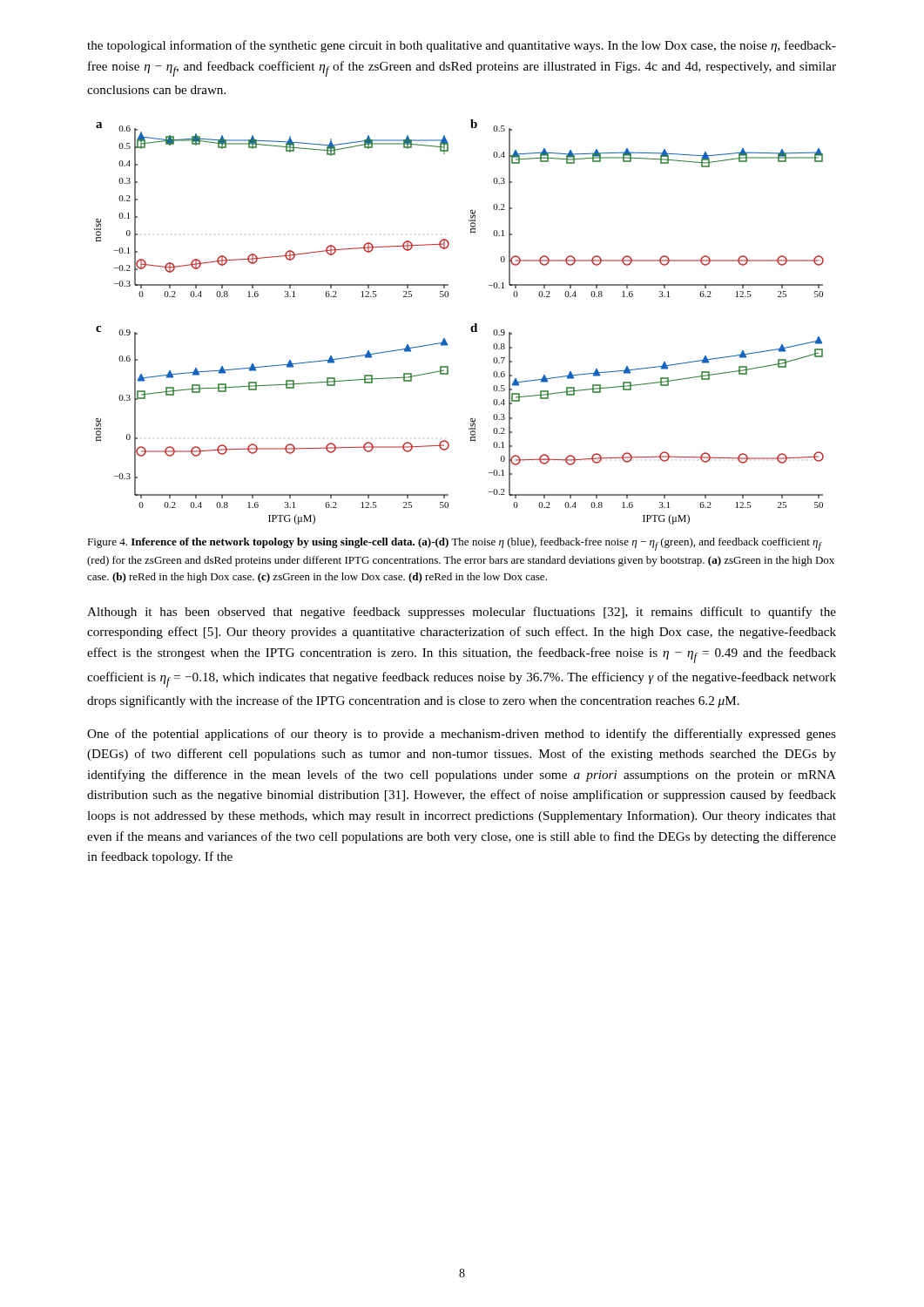Click on the text block that says "Although it has"
Screen dimensions: 1307x924
pyautogui.click(x=462, y=656)
